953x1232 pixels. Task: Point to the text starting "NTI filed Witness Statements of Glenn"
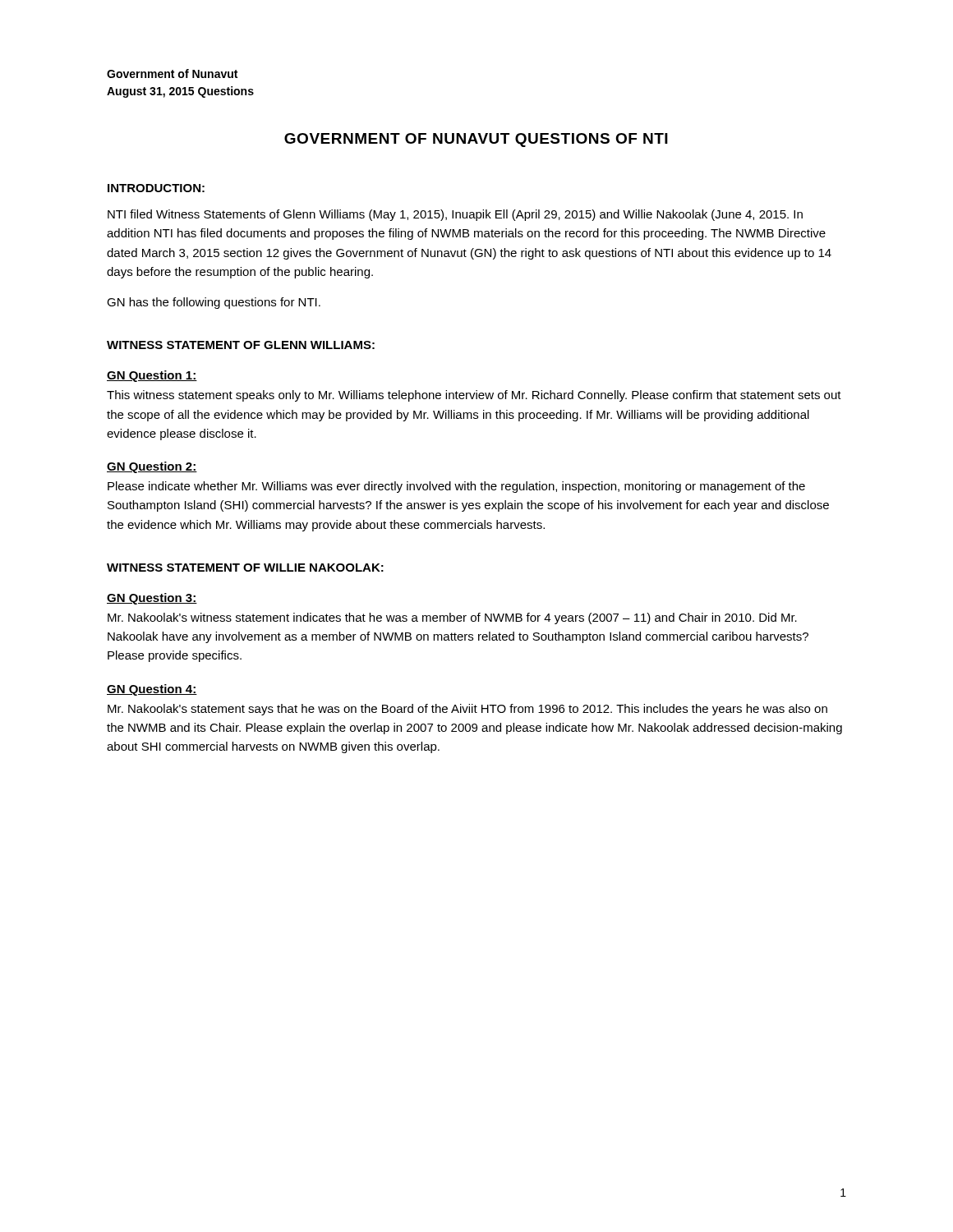tap(469, 243)
